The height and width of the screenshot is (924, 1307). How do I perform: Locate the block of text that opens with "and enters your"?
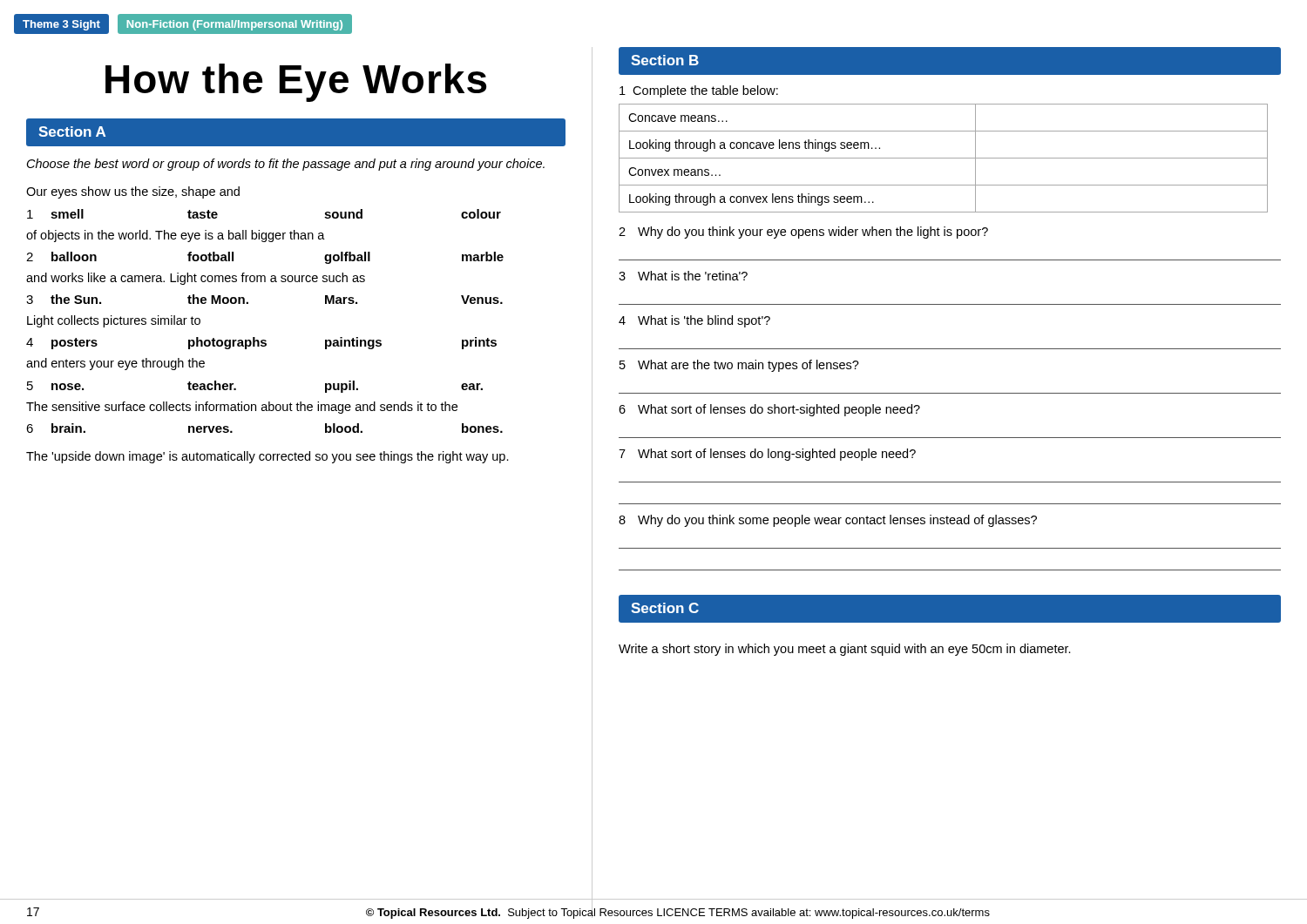click(116, 364)
